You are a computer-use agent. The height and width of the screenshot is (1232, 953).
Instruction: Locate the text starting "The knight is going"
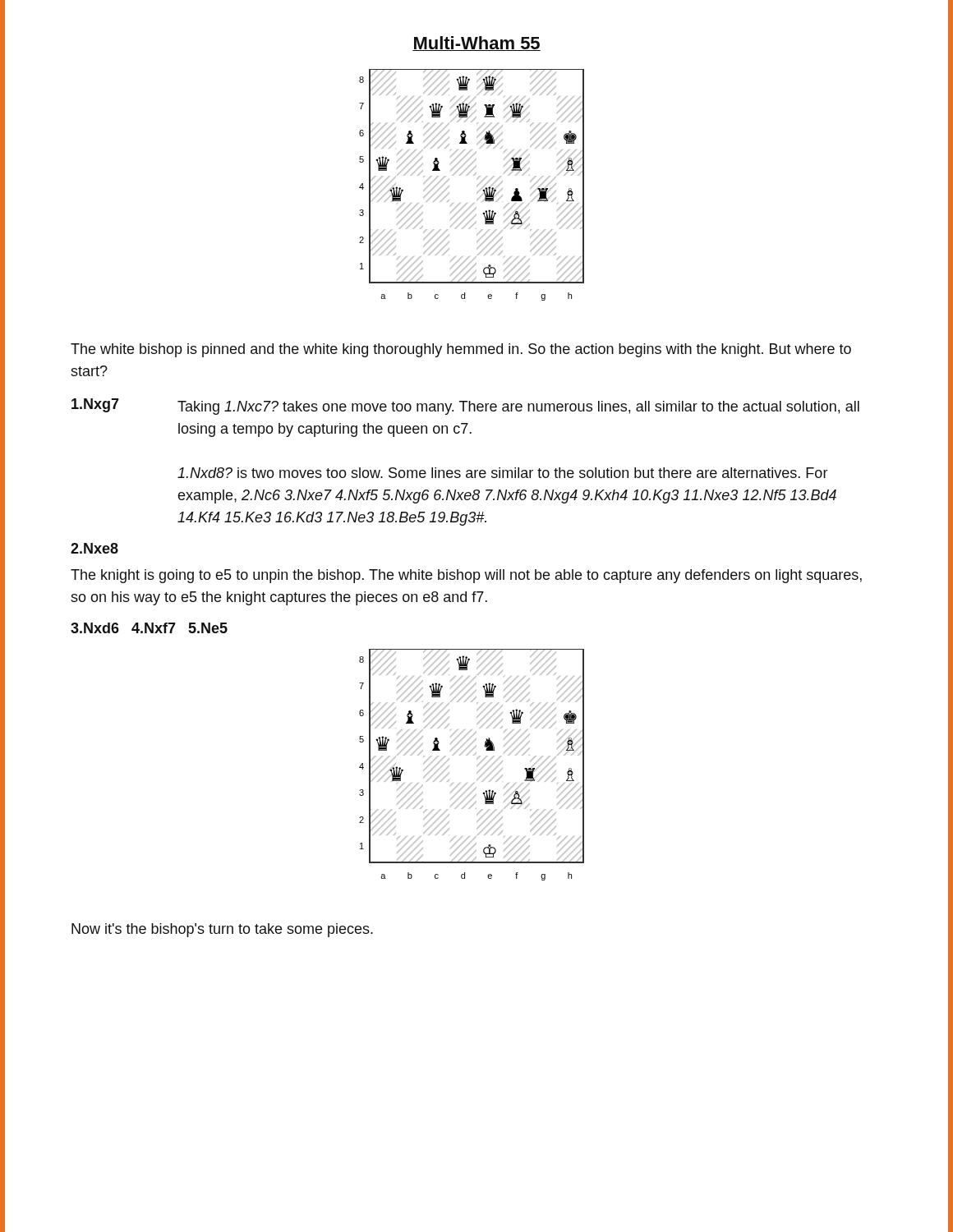point(467,586)
